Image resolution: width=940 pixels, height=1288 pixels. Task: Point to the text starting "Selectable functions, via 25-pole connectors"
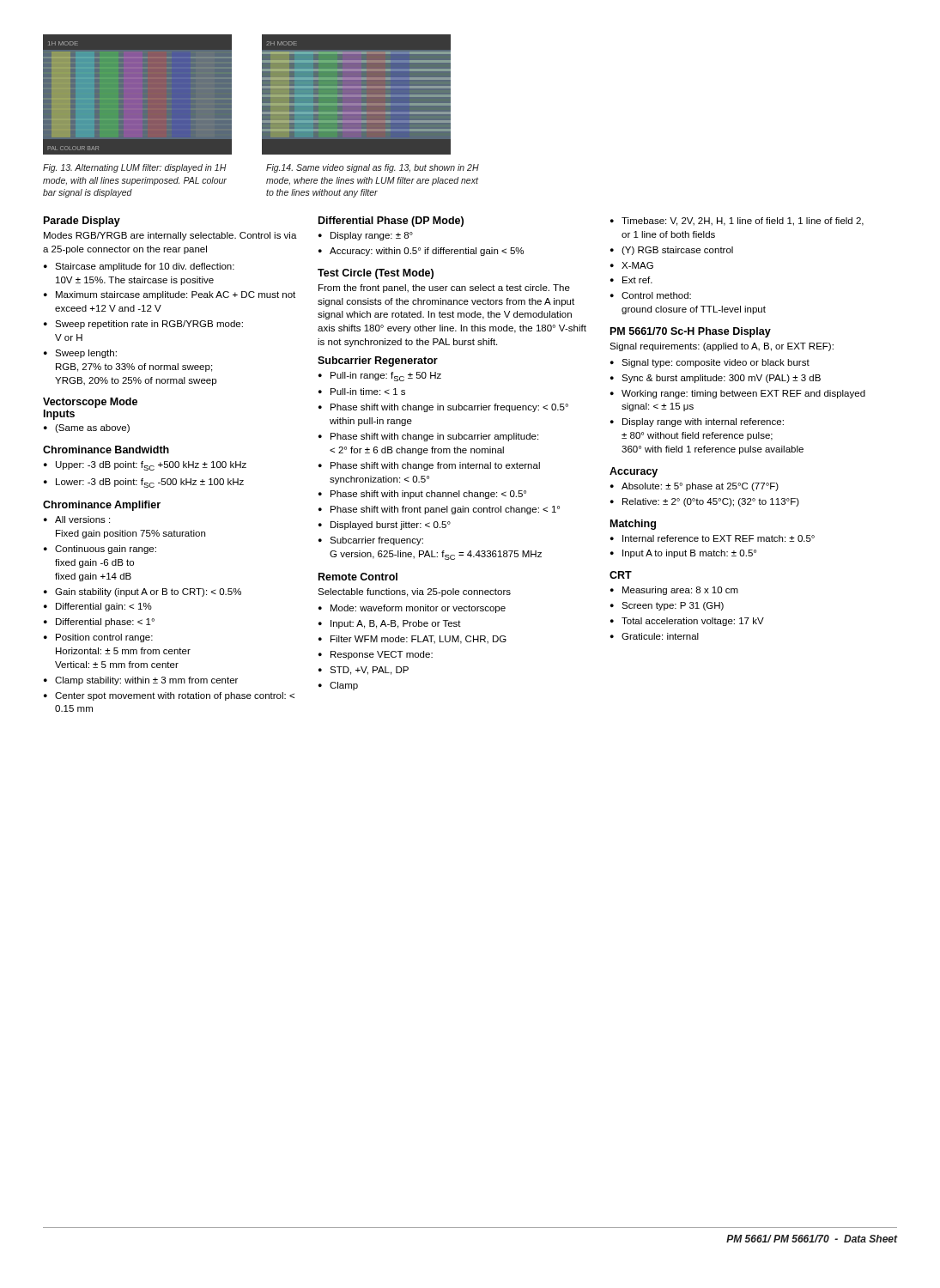pyautogui.click(x=414, y=592)
